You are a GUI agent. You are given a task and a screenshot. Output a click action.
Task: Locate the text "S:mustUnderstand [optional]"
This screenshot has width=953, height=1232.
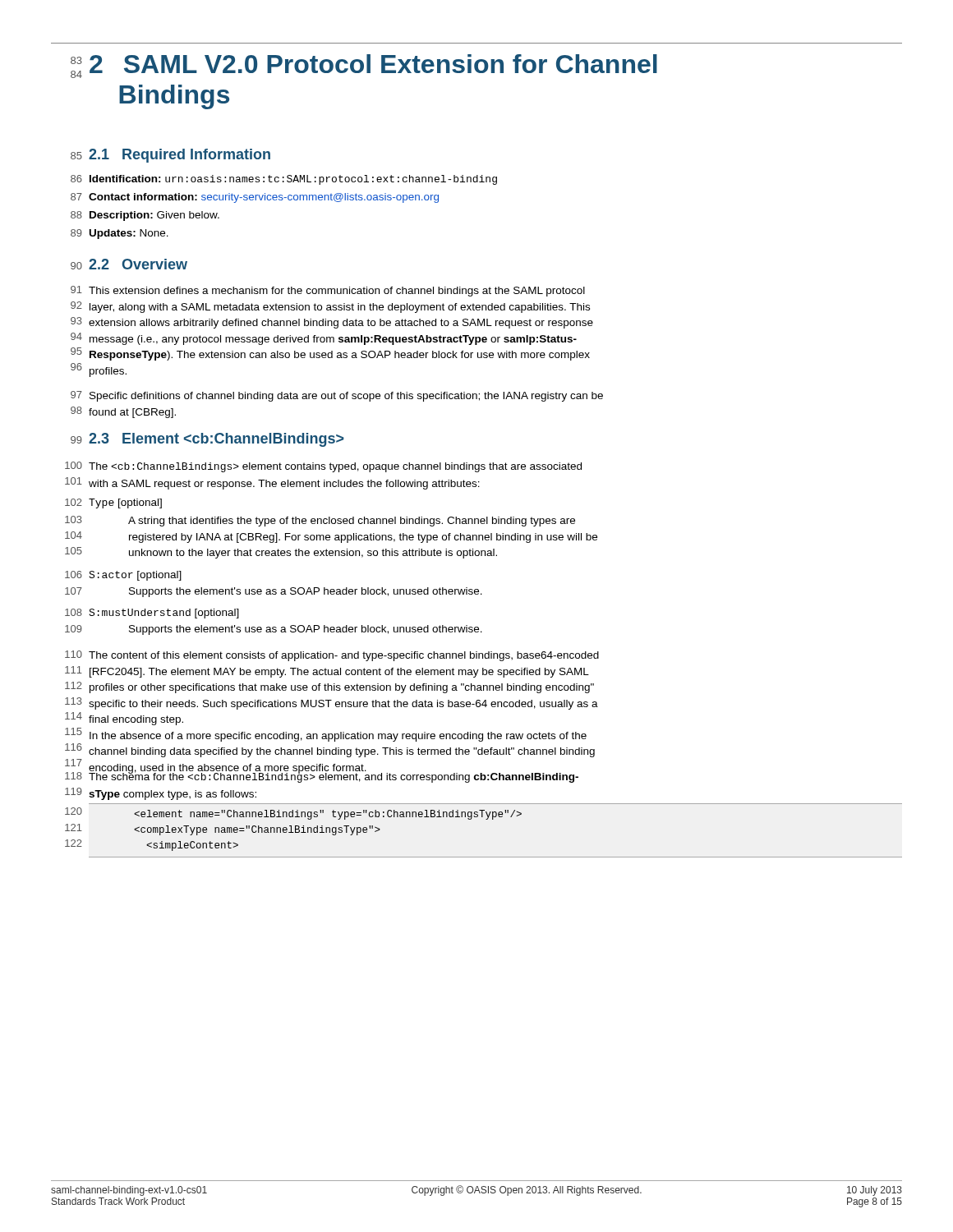(x=164, y=613)
